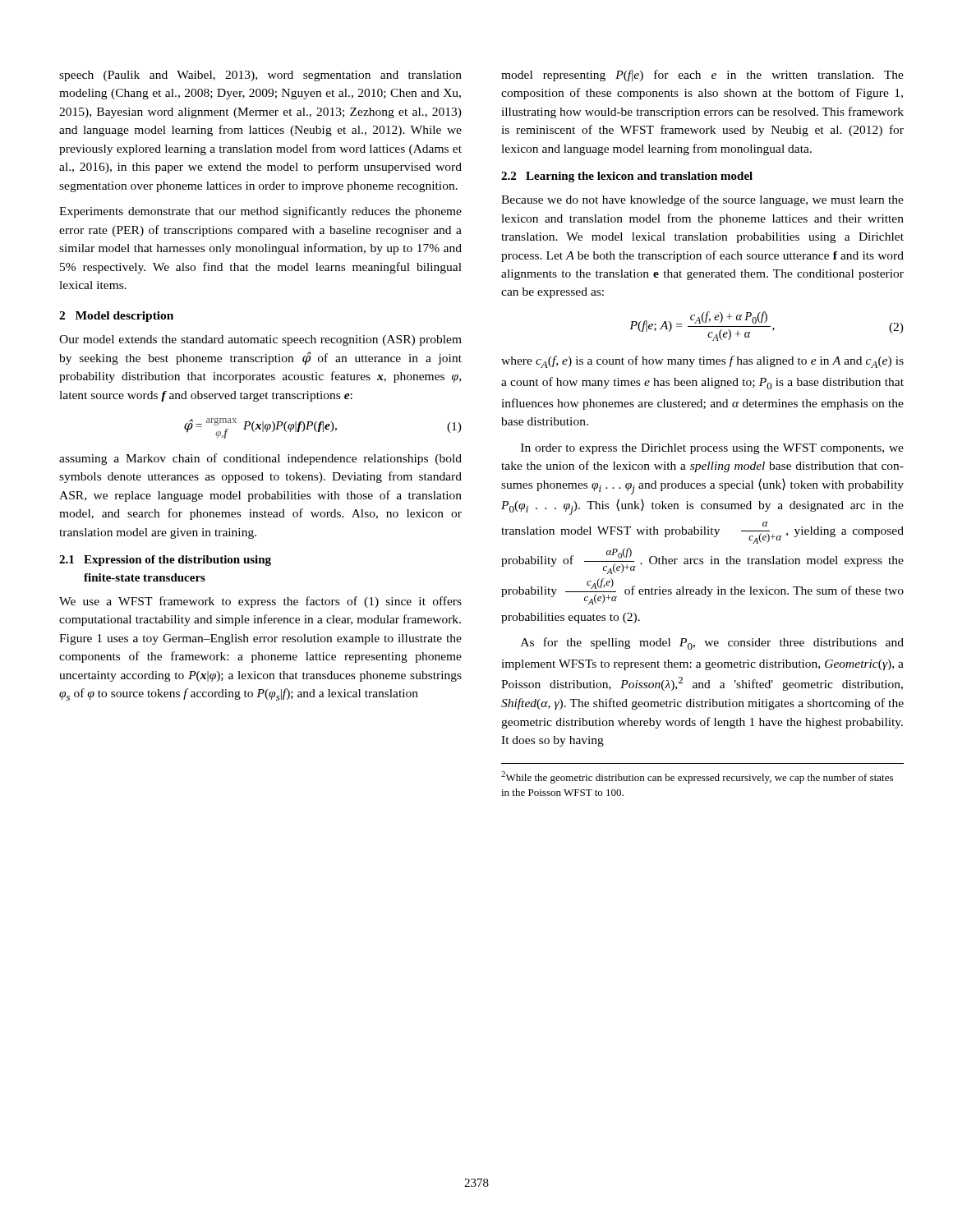The image size is (953, 1232).
Task: Navigate to the region starting "Because we do"
Action: pyautogui.click(x=702, y=246)
